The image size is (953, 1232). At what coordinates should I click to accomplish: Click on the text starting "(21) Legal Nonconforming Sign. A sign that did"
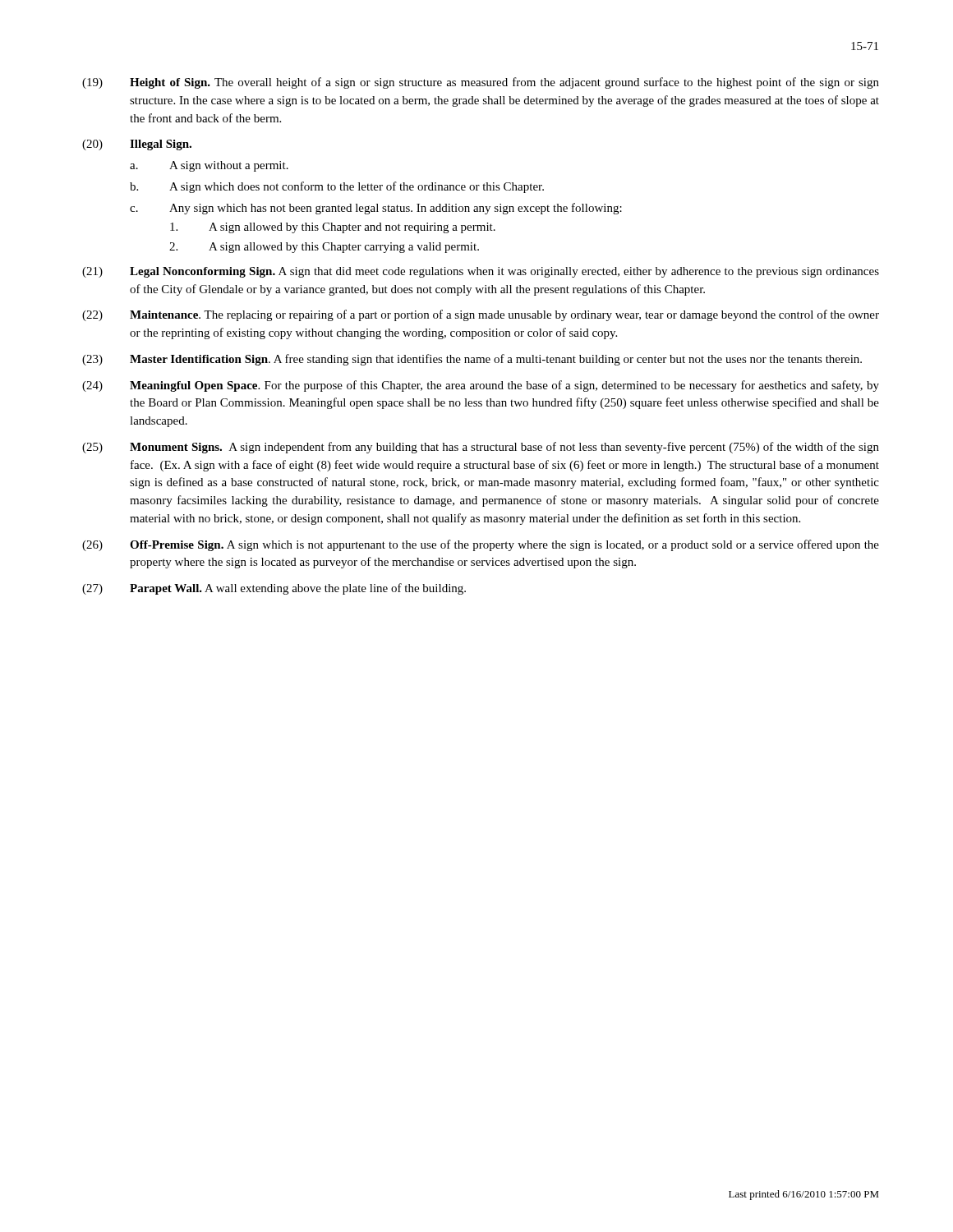coord(481,281)
